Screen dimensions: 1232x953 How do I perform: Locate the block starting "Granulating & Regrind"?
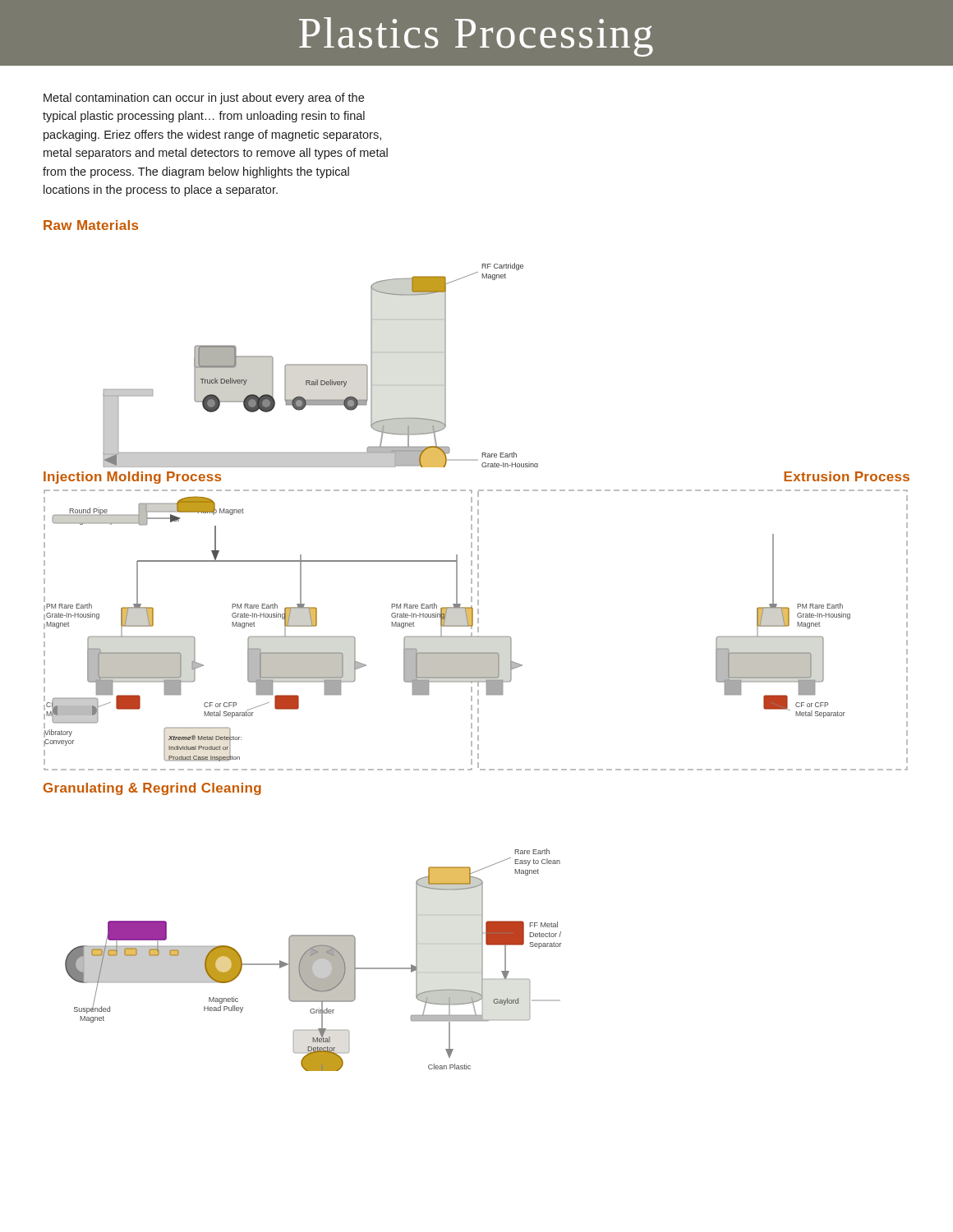pyautogui.click(x=152, y=788)
